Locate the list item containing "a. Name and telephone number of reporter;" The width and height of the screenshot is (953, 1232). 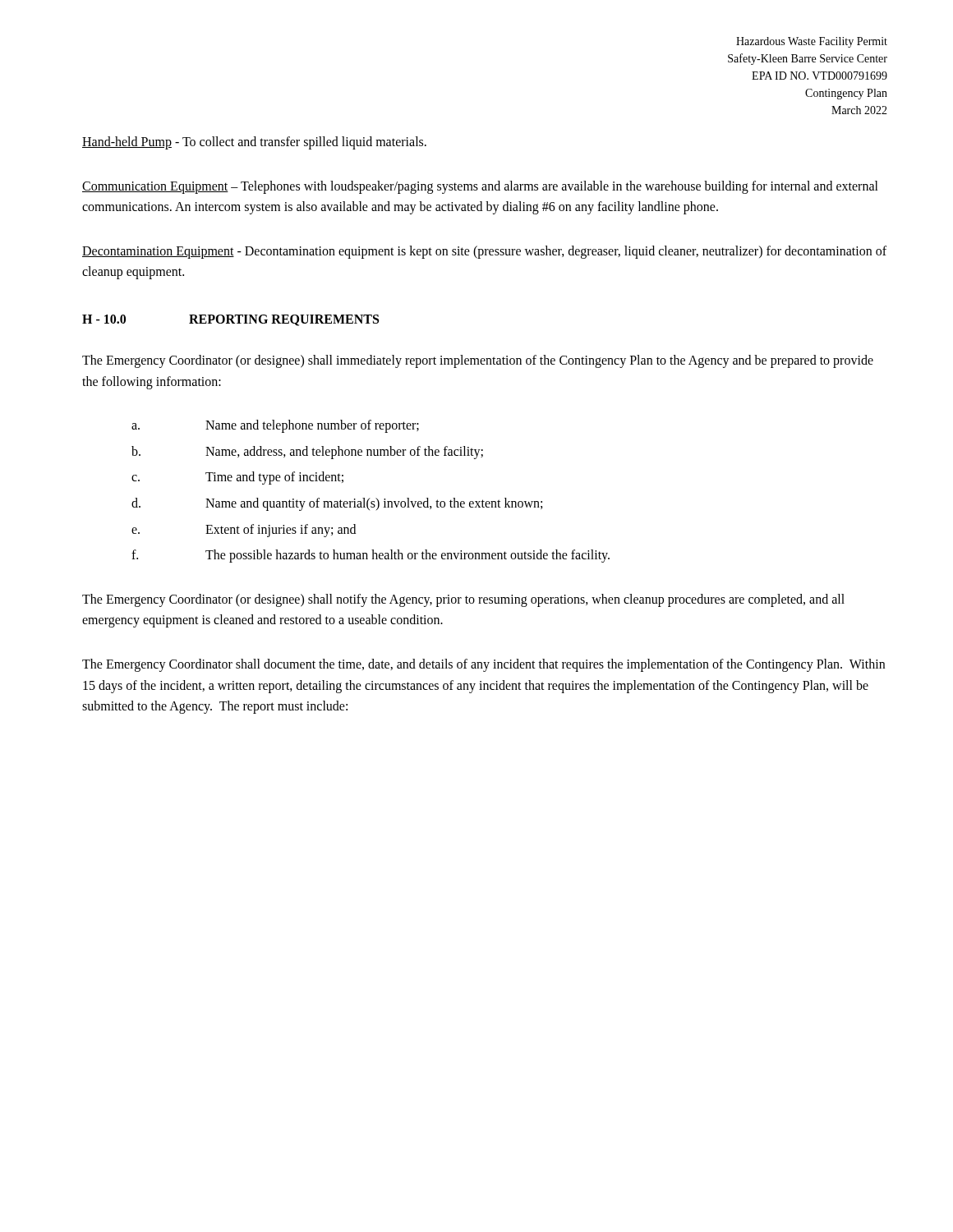point(275,426)
